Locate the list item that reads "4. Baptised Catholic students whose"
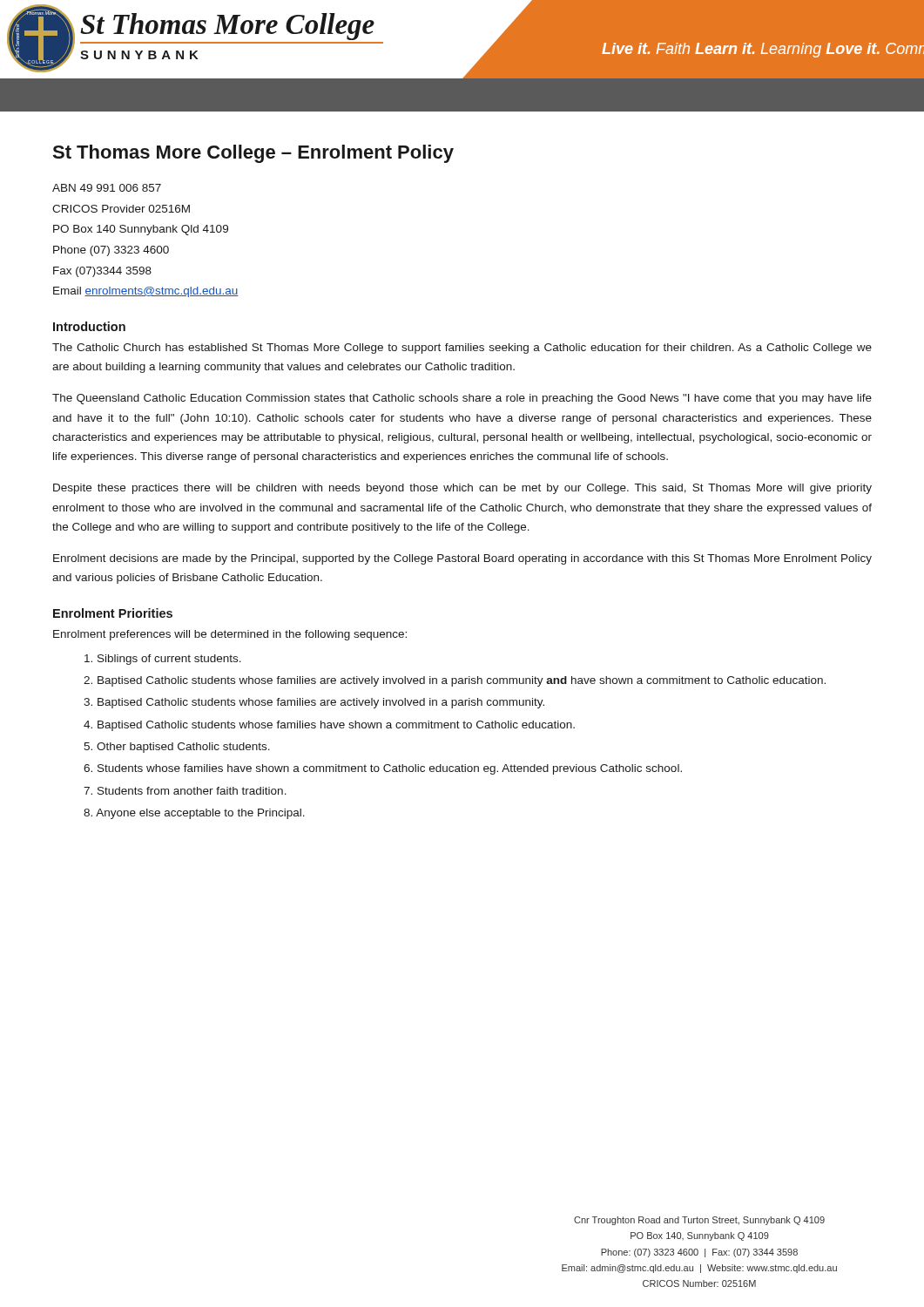The width and height of the screenshot is (924, 1307). (x=330, y=724)
